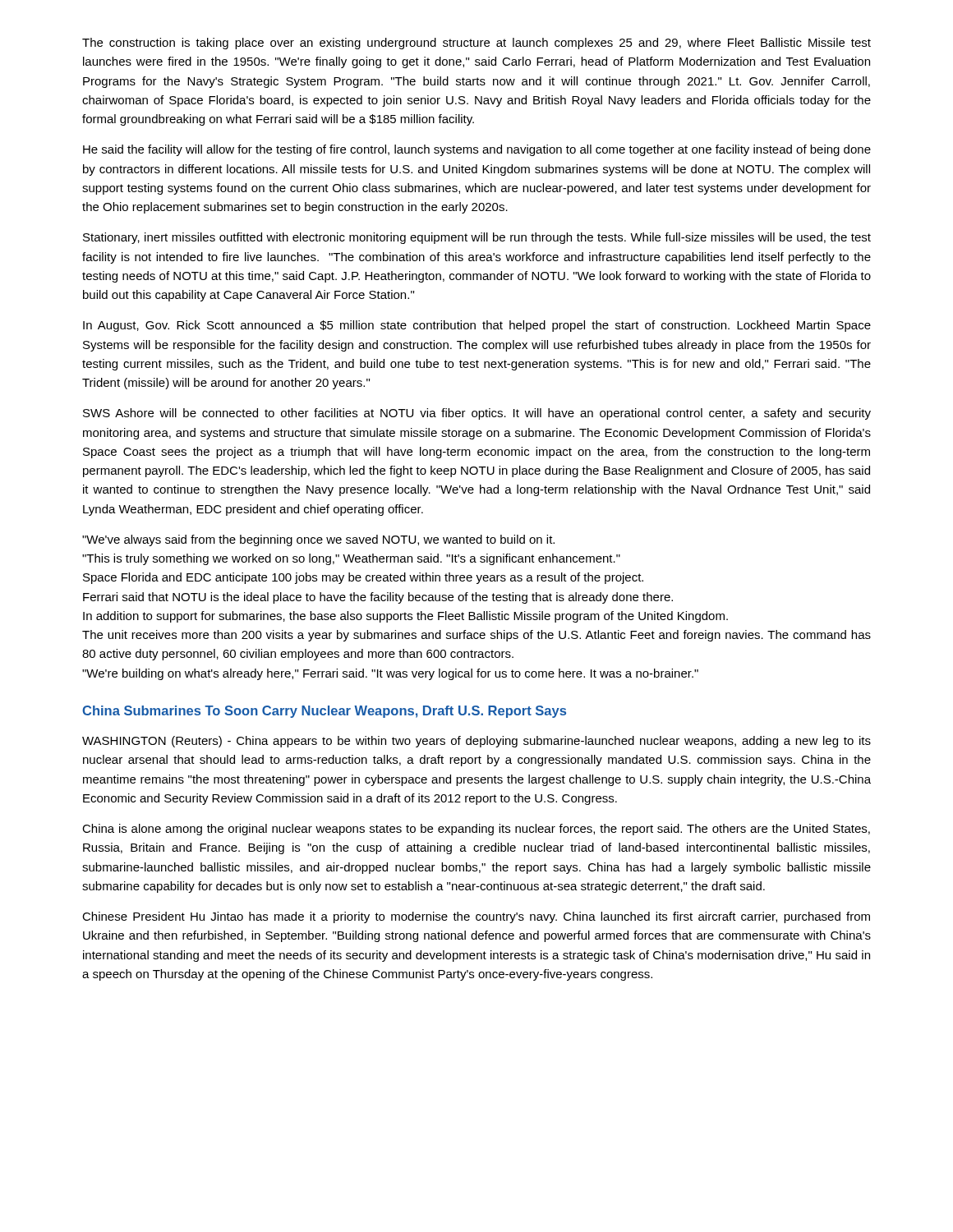Select the element starting "WASHINGTON (Reuters) - China appears to be"
The height and width of the screenshot is (1232, 953).
coord(476,769)
